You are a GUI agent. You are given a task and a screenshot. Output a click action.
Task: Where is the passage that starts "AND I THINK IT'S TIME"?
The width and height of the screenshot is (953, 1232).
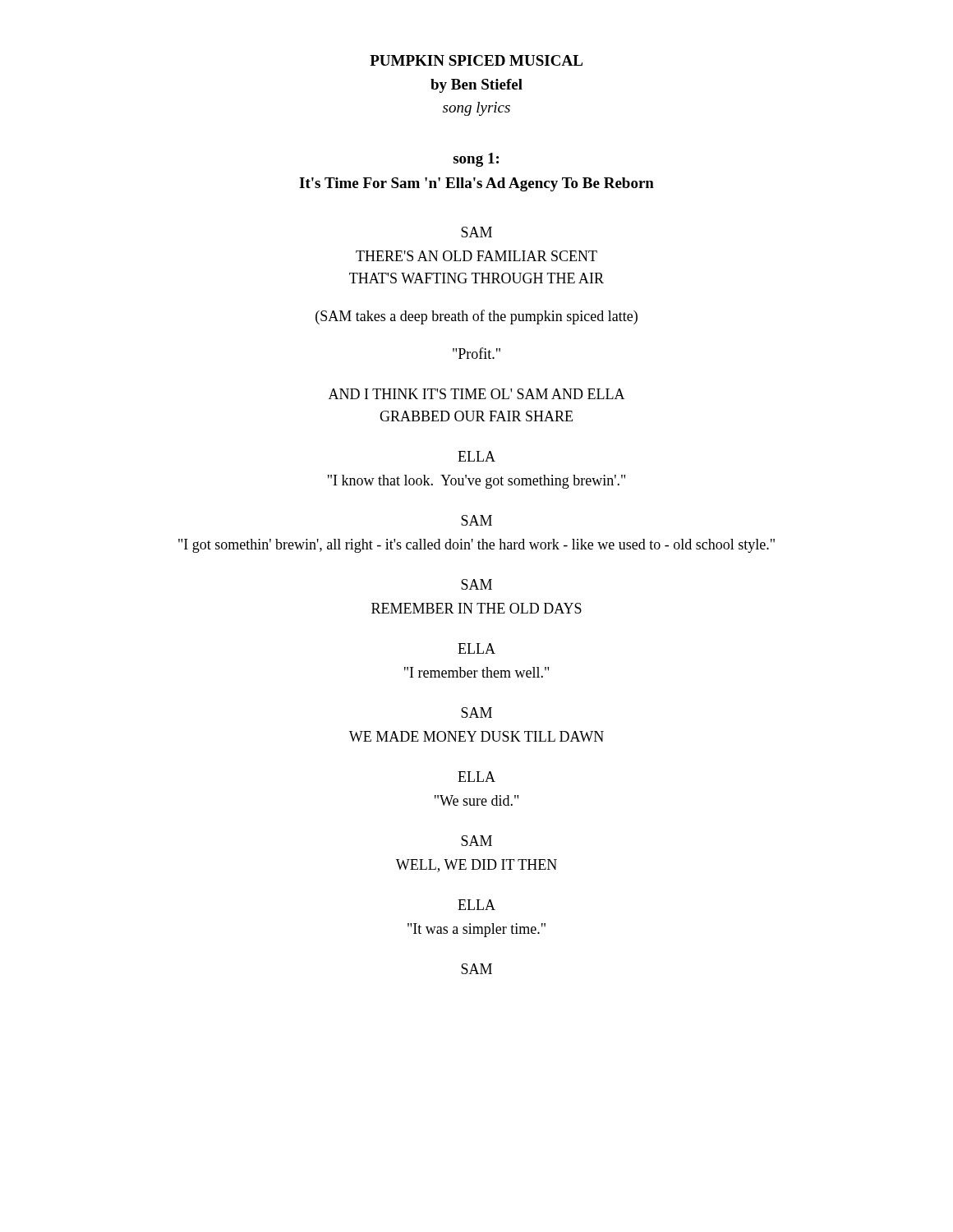(x=476, y=406)
